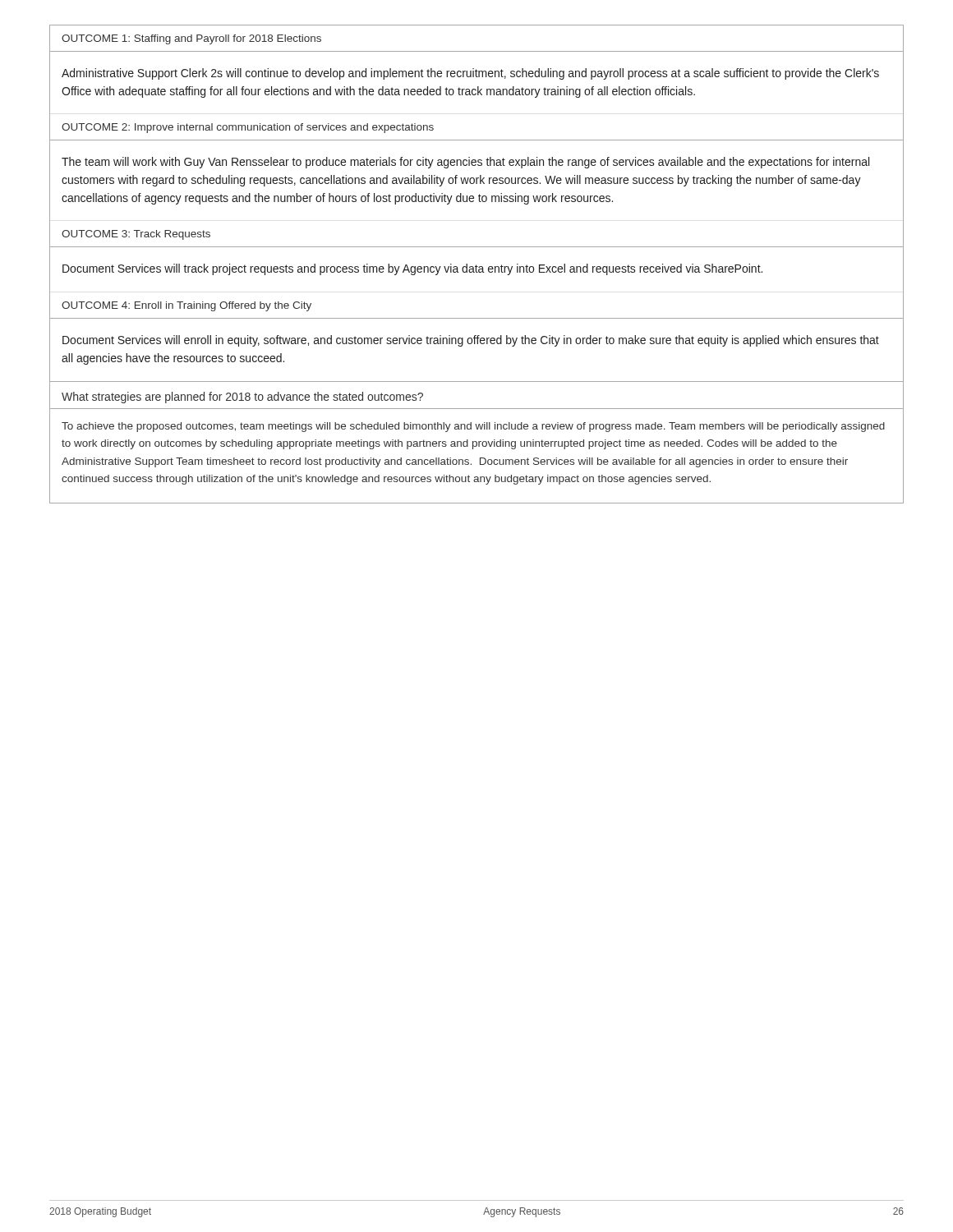Point to the section header beginning "OUTCOME 4: Enroll"
This screenshot has height=1232, width=953.
click(187, 305)
